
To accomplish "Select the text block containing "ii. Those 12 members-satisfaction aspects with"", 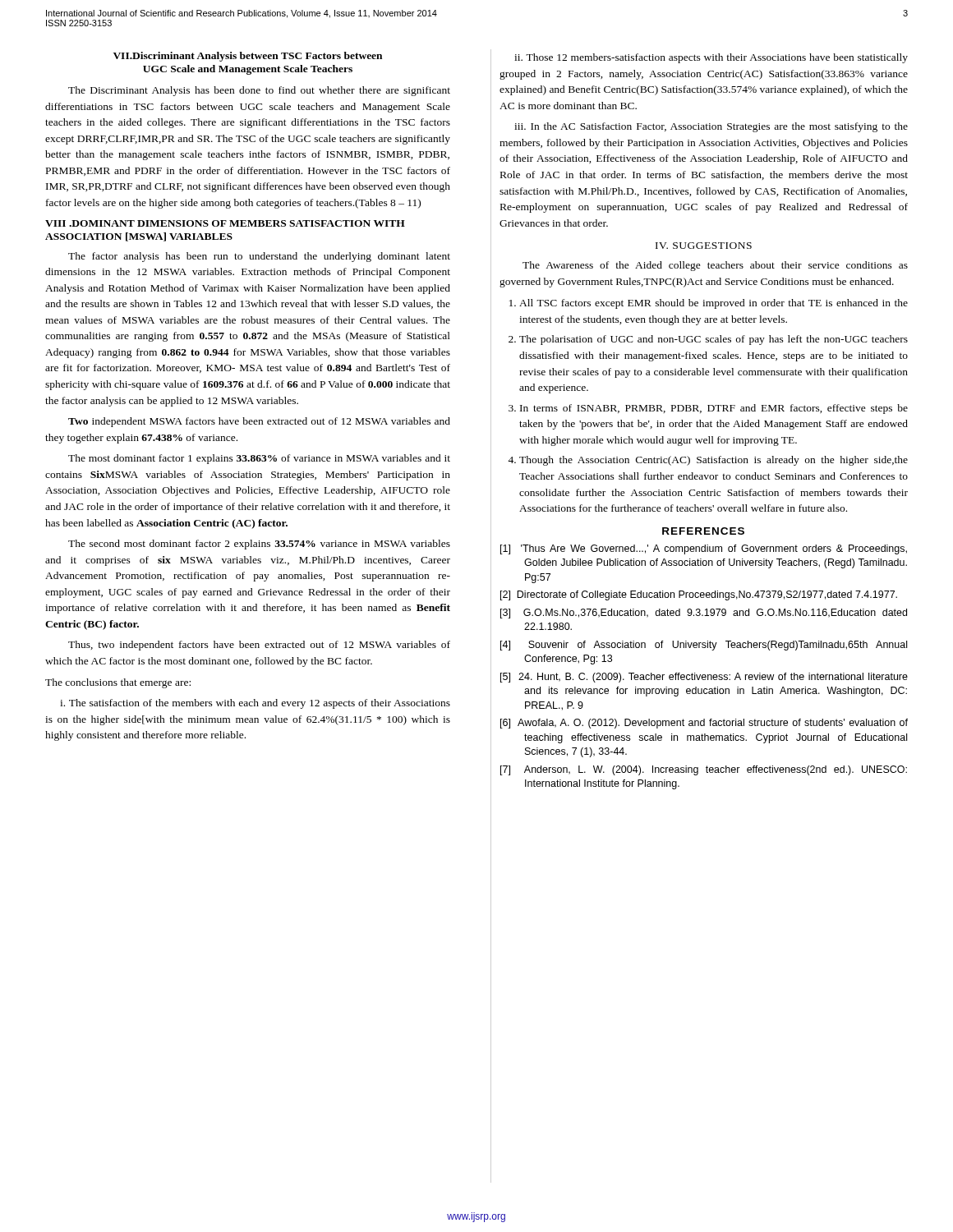I will pyautogui.click(x=704, y=140).
